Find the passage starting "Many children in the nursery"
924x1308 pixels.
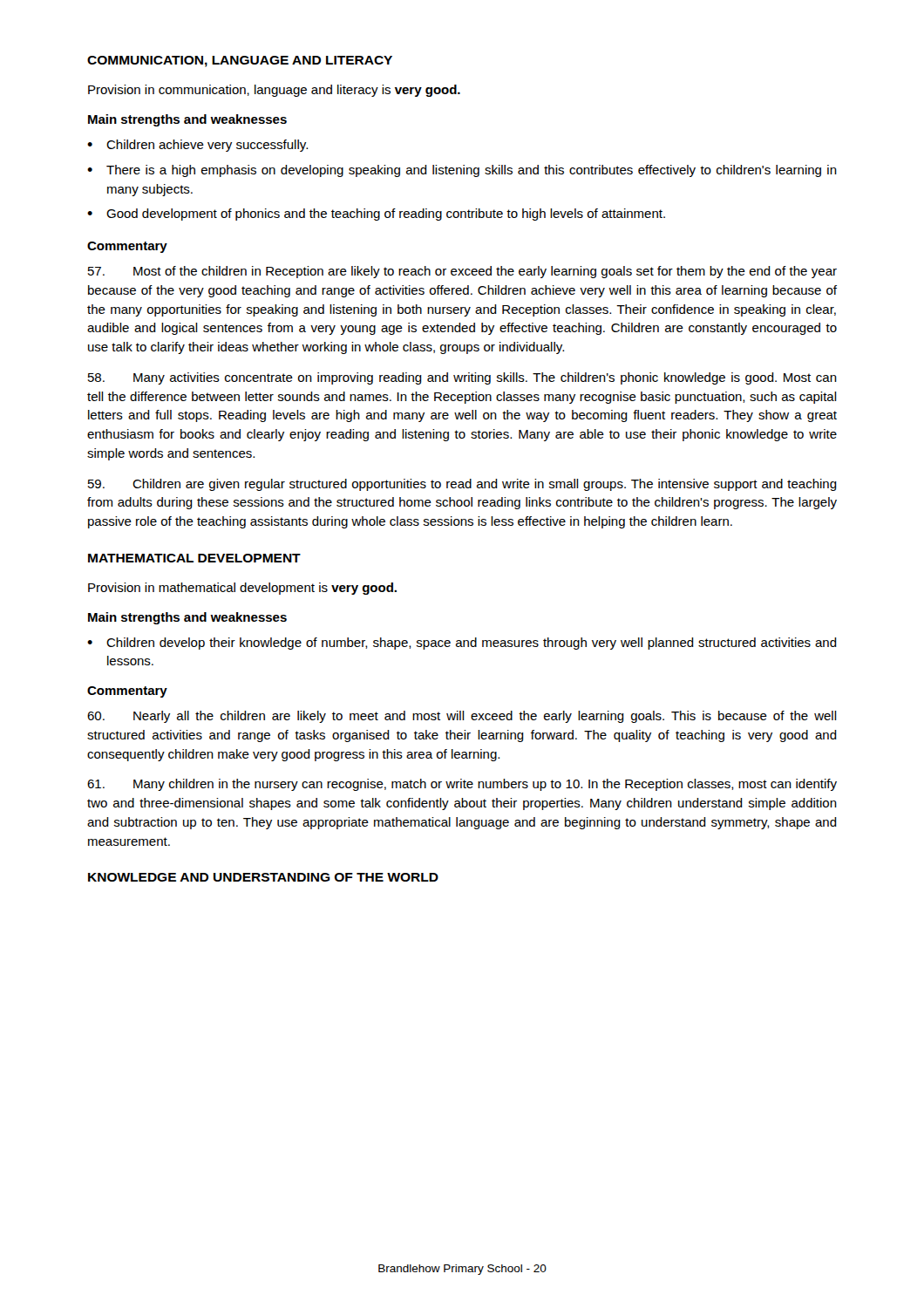[462, 811]
